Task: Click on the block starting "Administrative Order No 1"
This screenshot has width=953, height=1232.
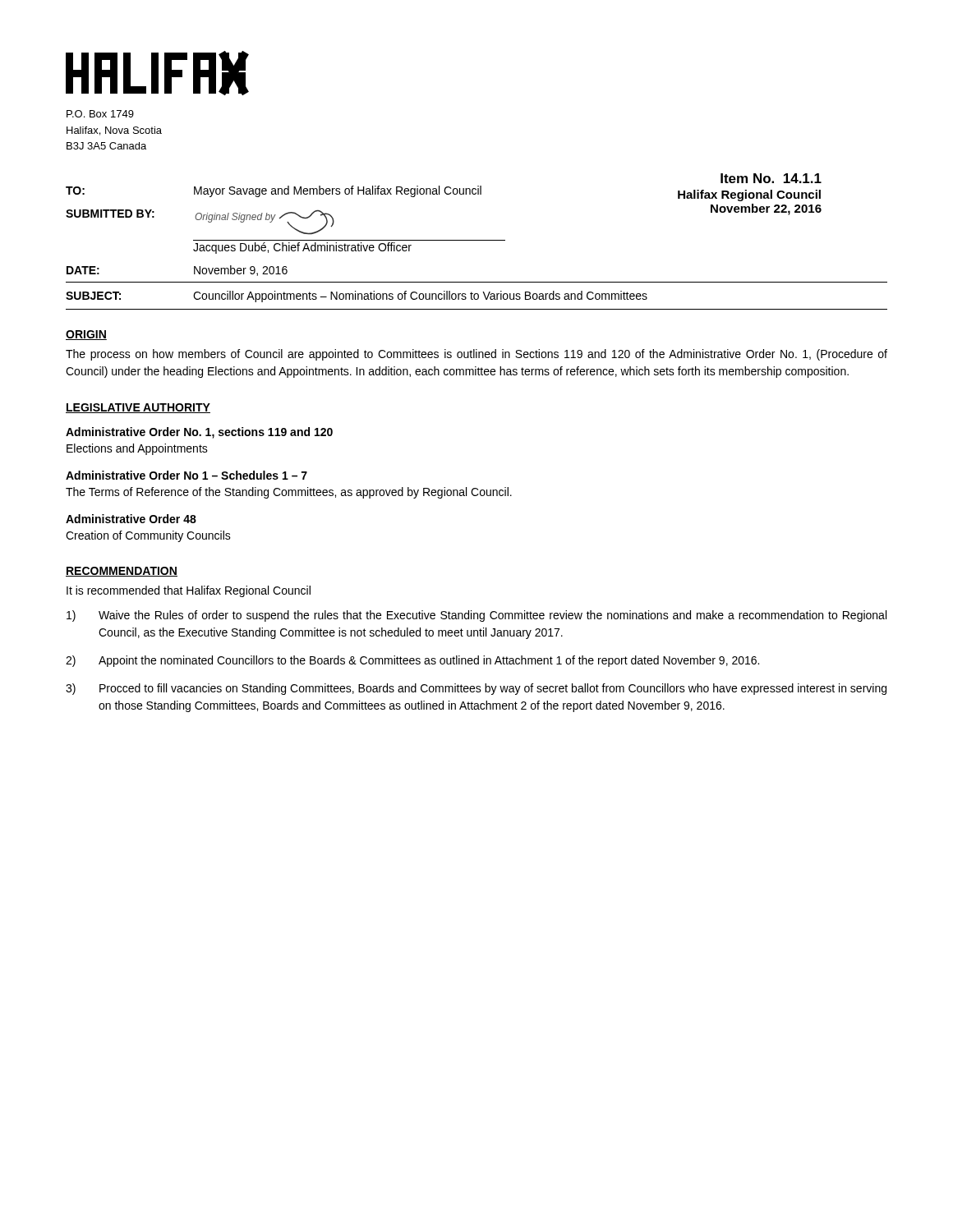Action: tap(476, 485)
